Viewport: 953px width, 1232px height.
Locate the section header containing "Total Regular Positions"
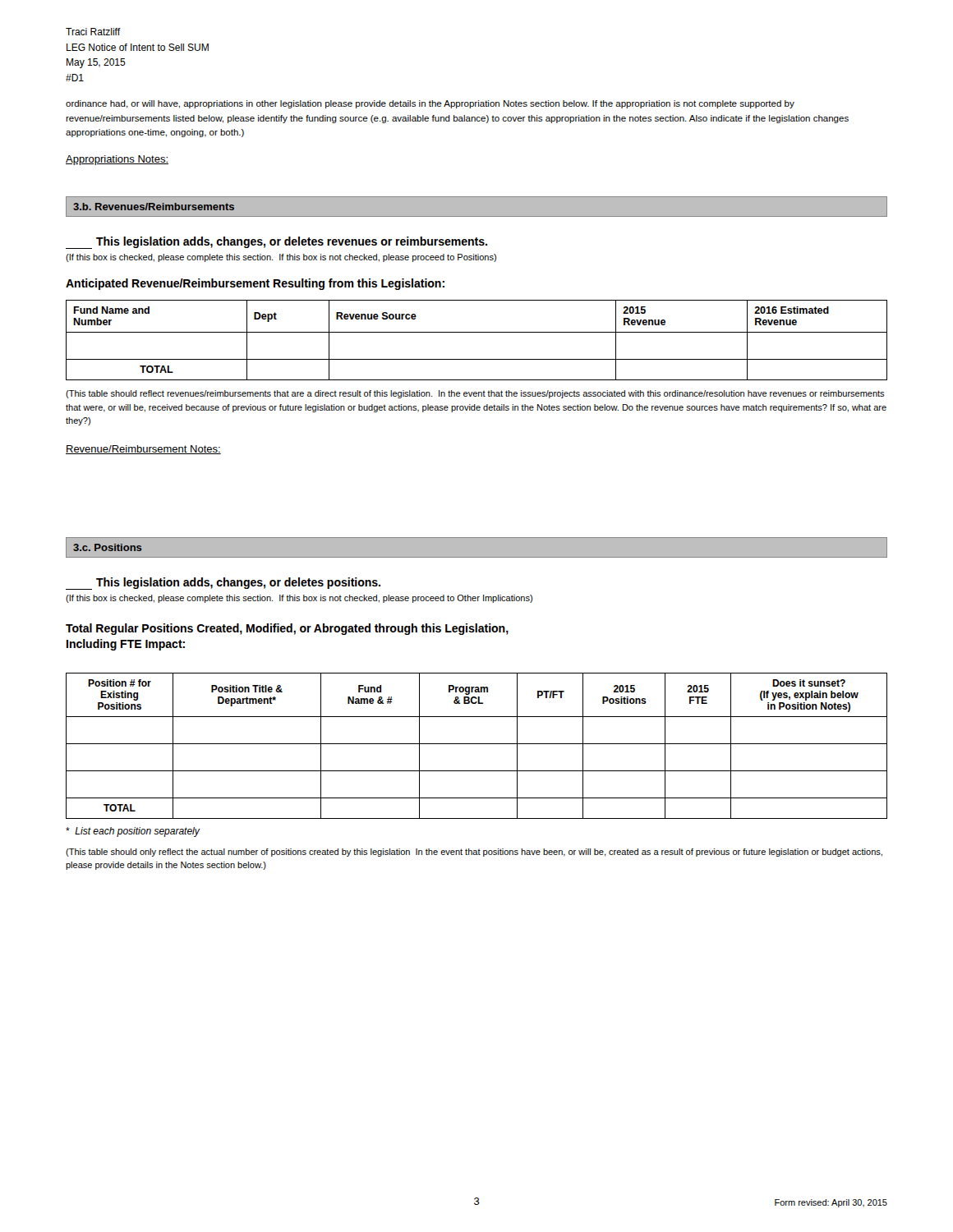pyautogui.click(x=287, y=636)
